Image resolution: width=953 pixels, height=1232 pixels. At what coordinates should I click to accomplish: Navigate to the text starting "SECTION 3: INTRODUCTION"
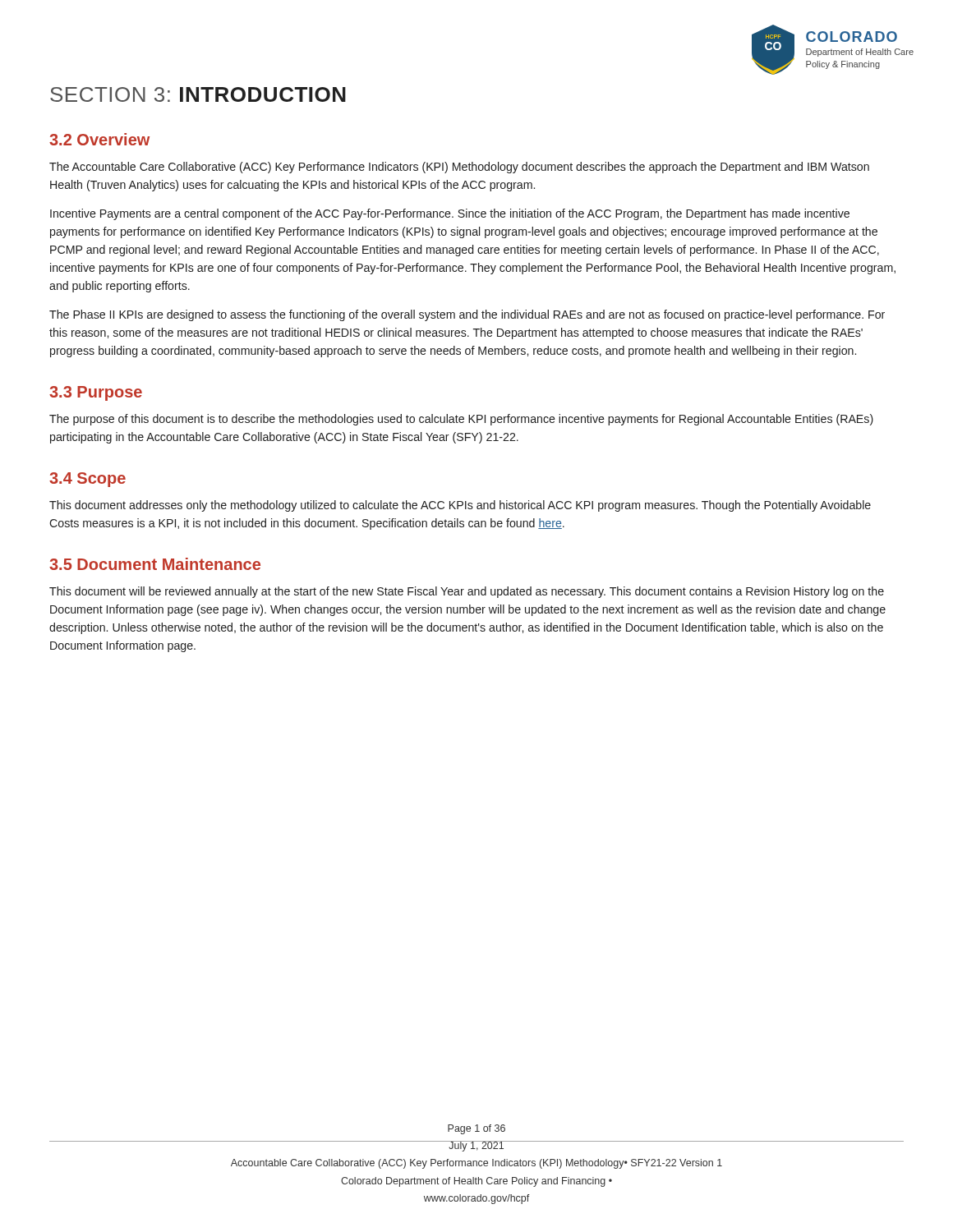(198, 94)
